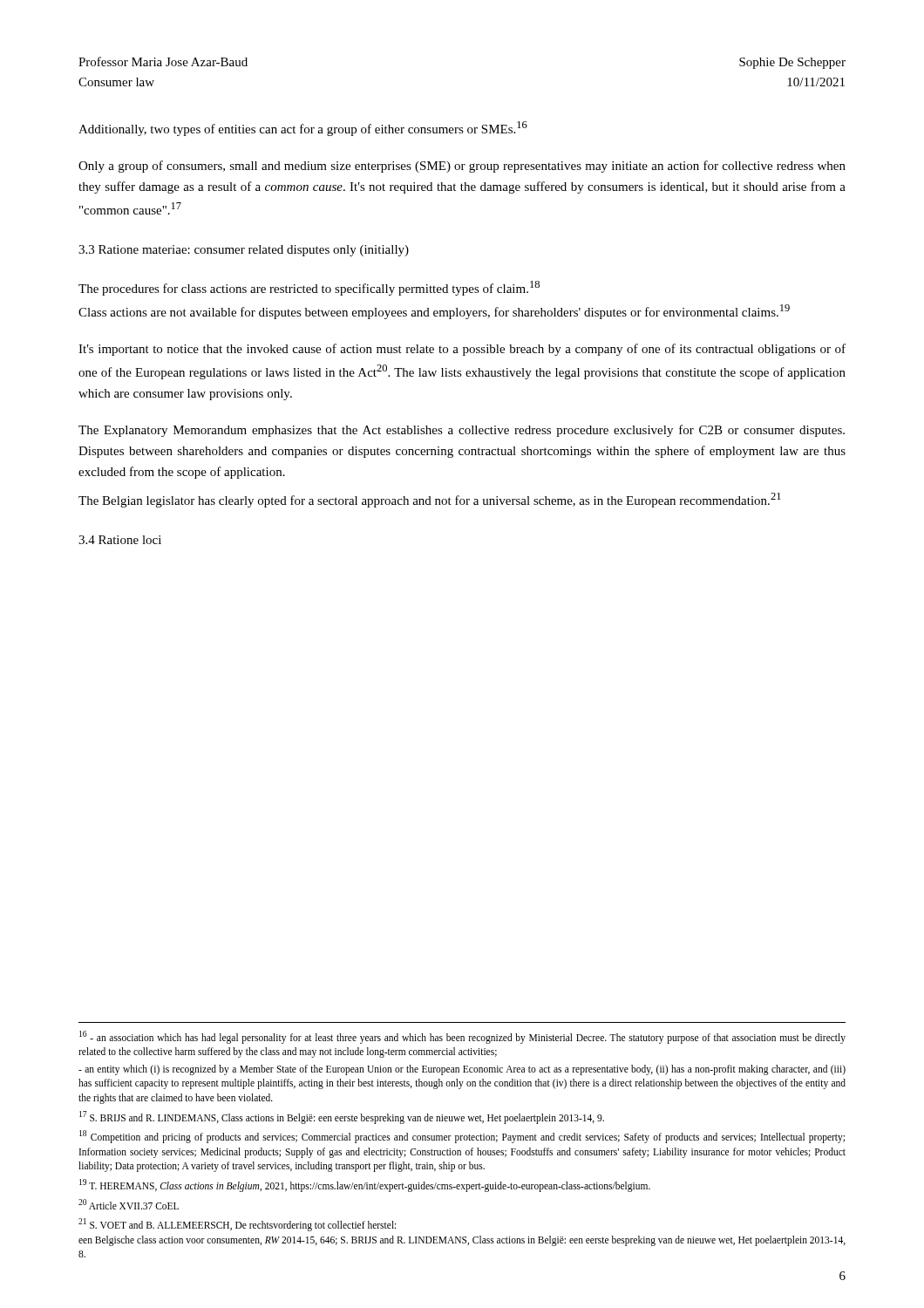Select the footnote with the text "17 S. BRIJS and"

tap(342, 1116)
